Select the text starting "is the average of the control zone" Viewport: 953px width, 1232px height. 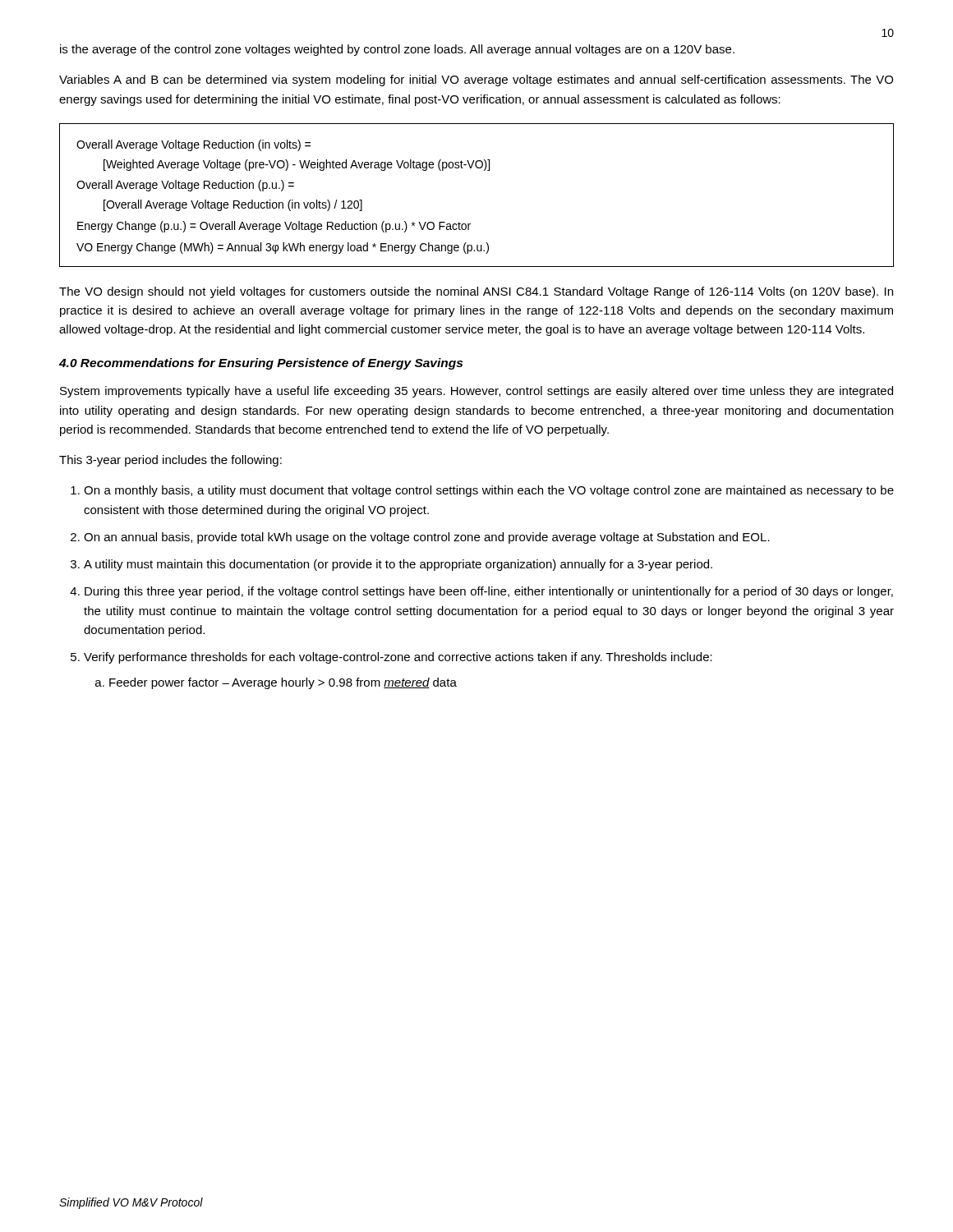pos(476,49)
